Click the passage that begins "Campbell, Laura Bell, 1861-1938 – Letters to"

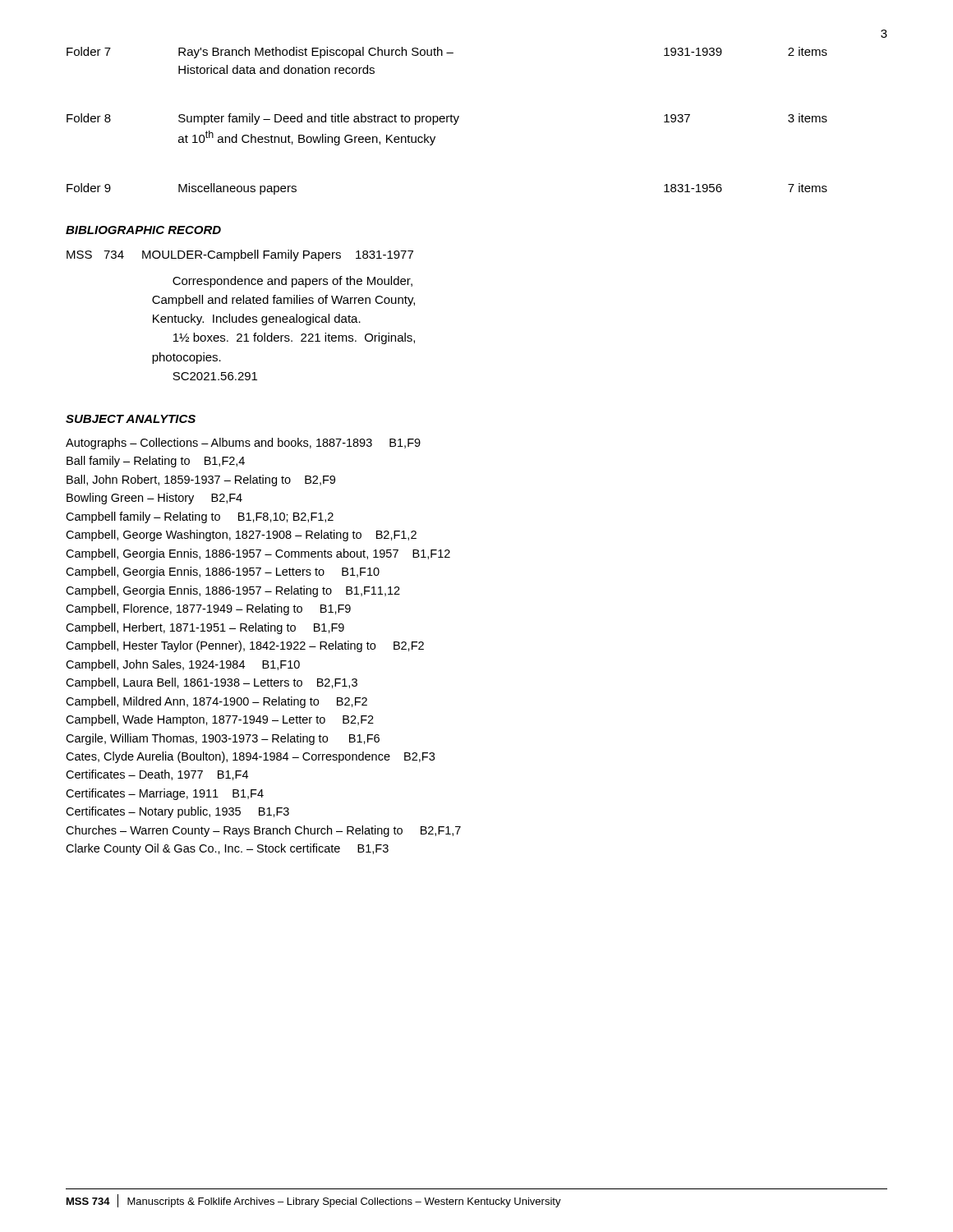click(212, 683)
